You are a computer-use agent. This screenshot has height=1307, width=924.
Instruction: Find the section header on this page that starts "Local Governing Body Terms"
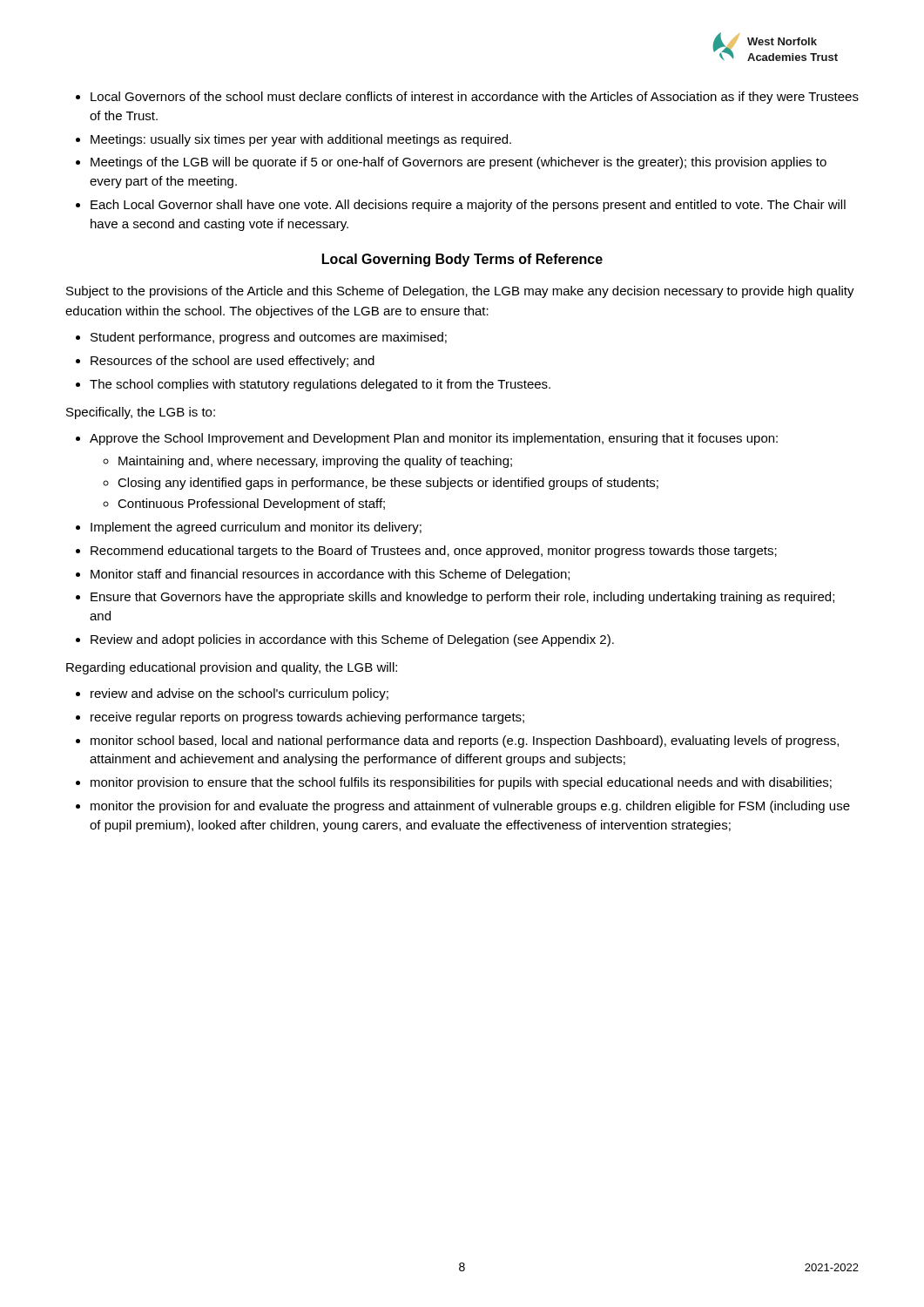[x=462, y=259]
